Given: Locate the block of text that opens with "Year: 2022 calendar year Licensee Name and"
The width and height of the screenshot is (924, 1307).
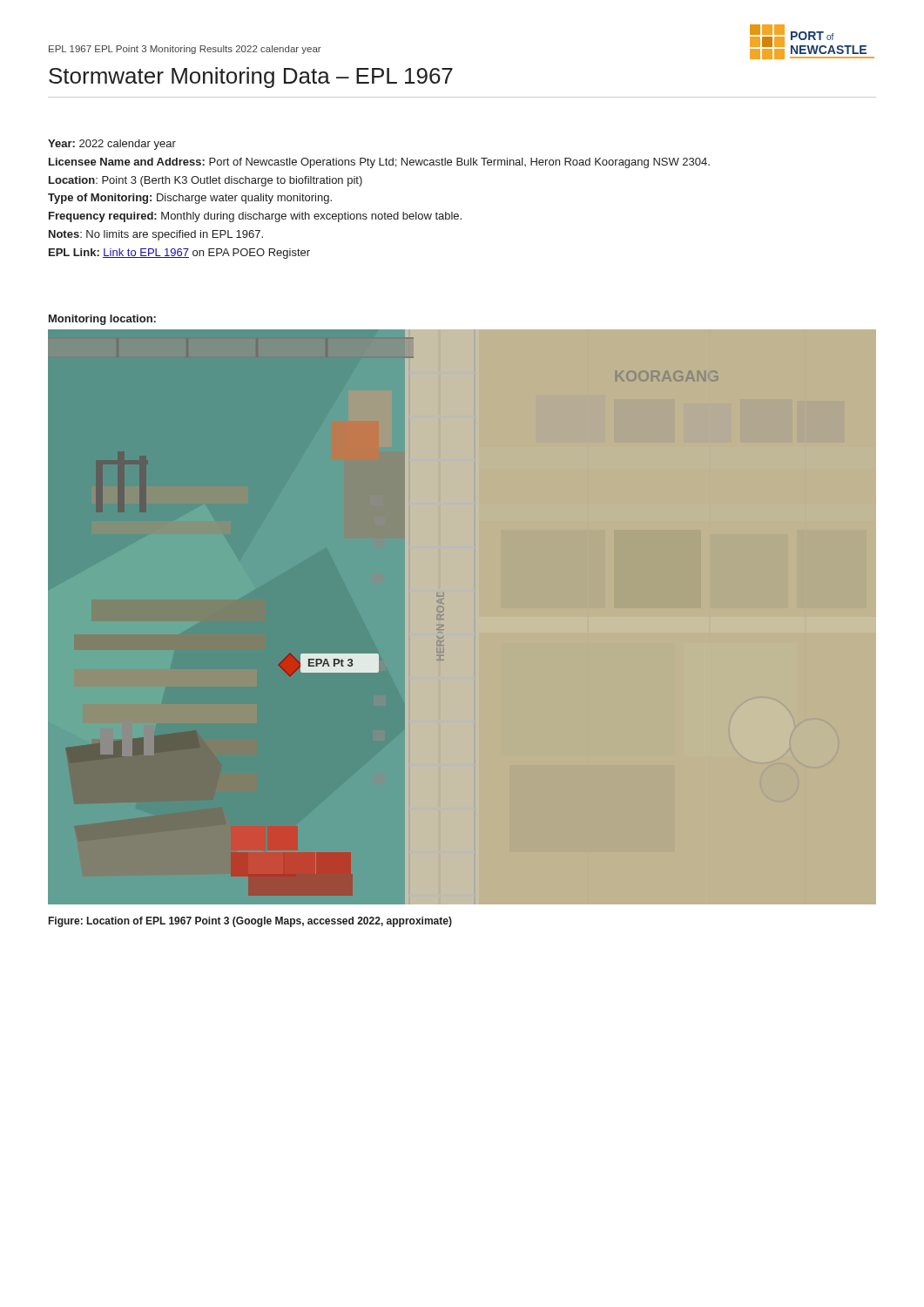Looking at the screenshot, I should click(112, 145).
